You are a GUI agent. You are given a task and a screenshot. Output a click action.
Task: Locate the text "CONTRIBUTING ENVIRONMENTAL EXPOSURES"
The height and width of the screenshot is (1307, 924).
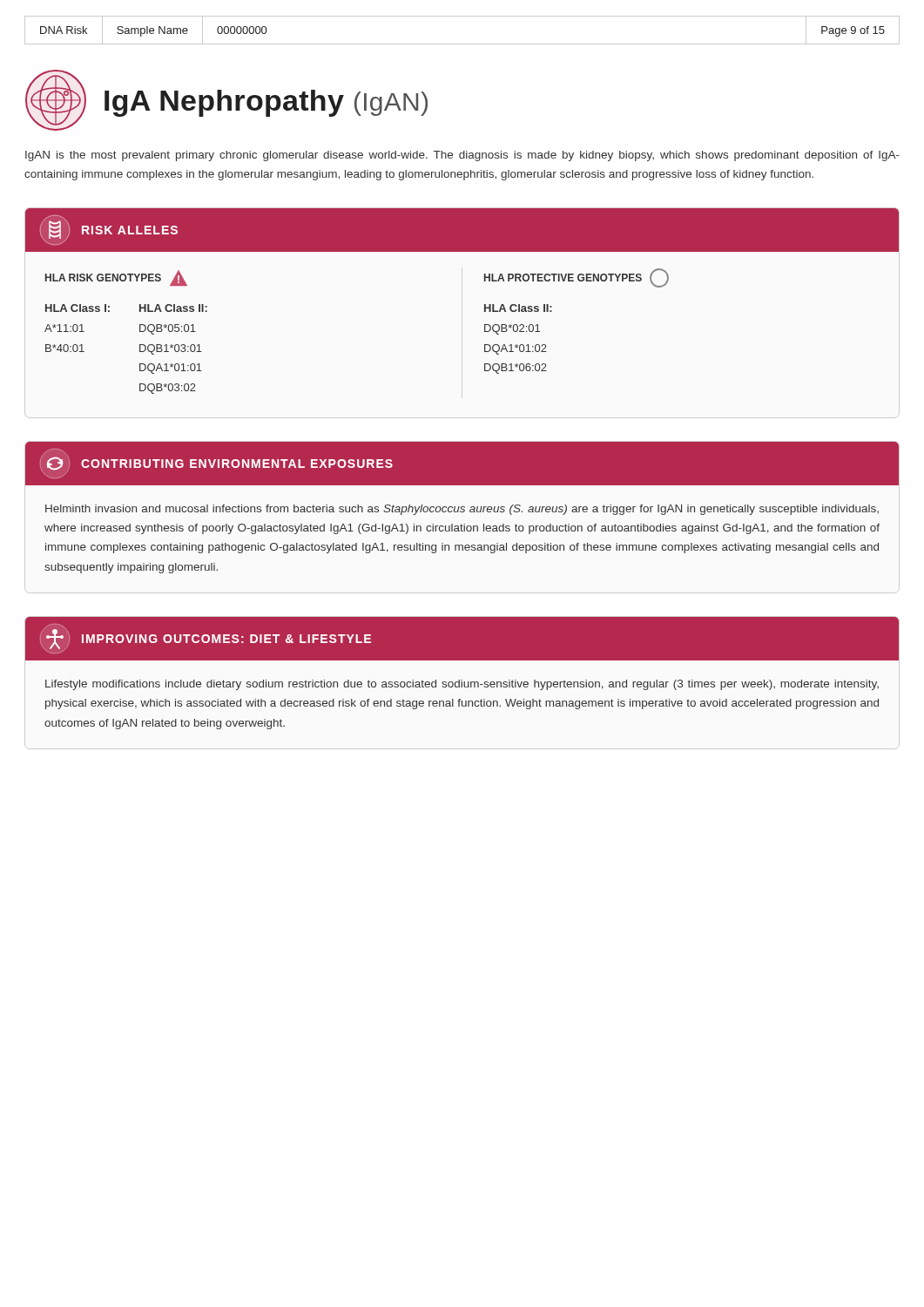pos(237,464)
